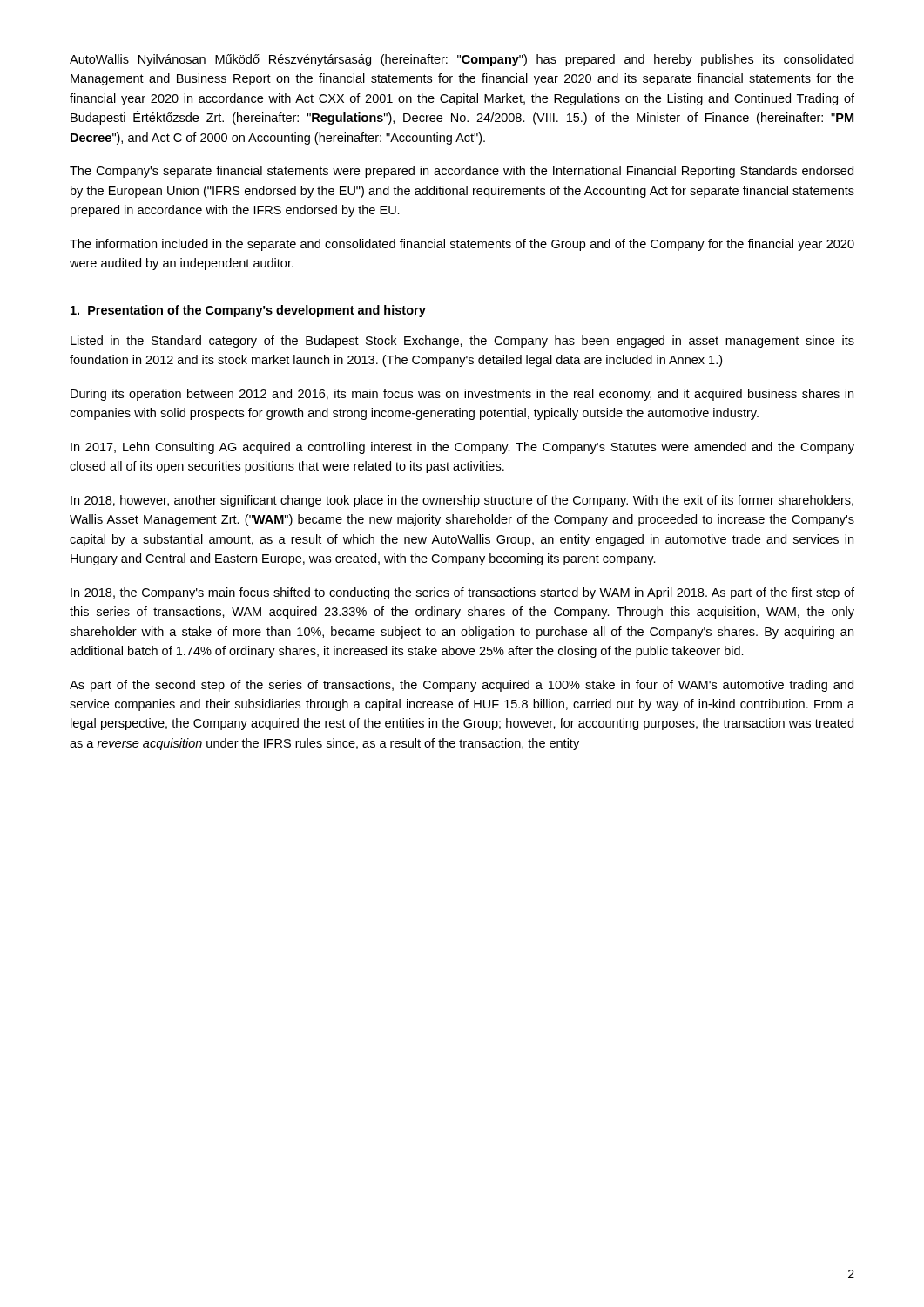Point to the block starting "1. Presentation of the Company's development and history"
The height and width of the screenshot is (1307, 924).
(x=248, y=311)
